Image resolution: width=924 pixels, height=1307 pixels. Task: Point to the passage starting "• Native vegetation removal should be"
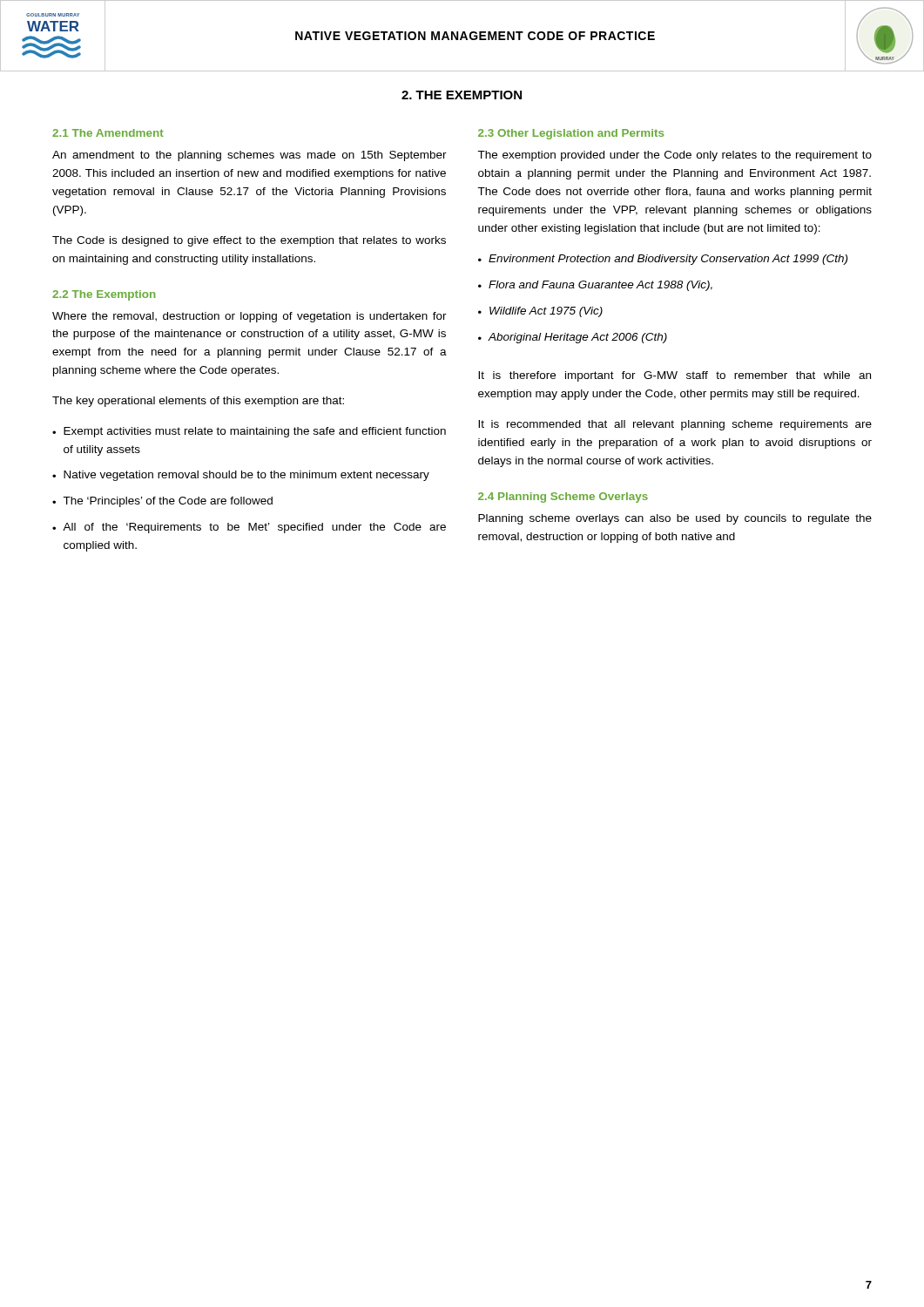[x=249, y=476]
